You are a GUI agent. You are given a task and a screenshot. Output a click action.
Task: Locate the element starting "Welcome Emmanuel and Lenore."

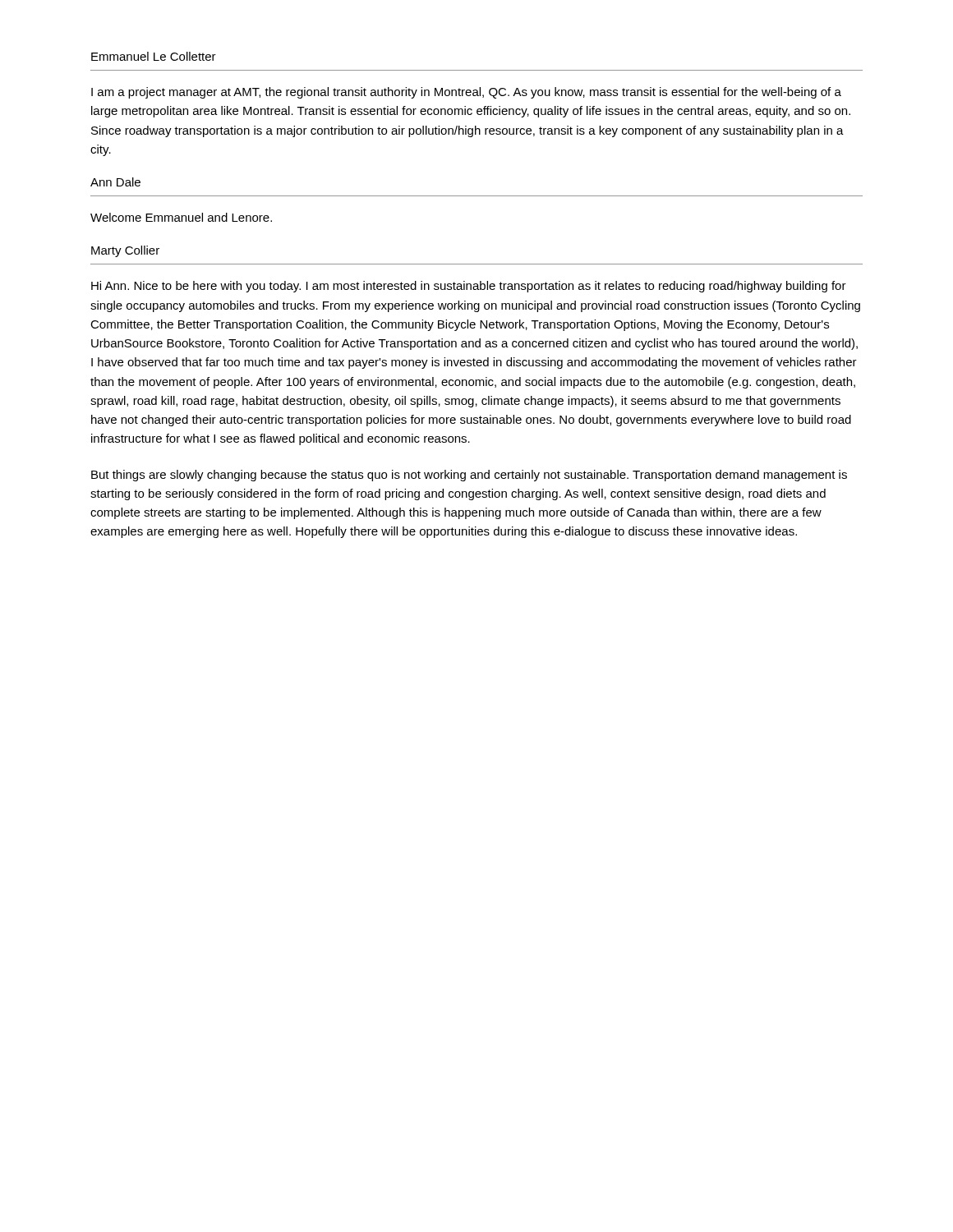click(x=182, y=217)
